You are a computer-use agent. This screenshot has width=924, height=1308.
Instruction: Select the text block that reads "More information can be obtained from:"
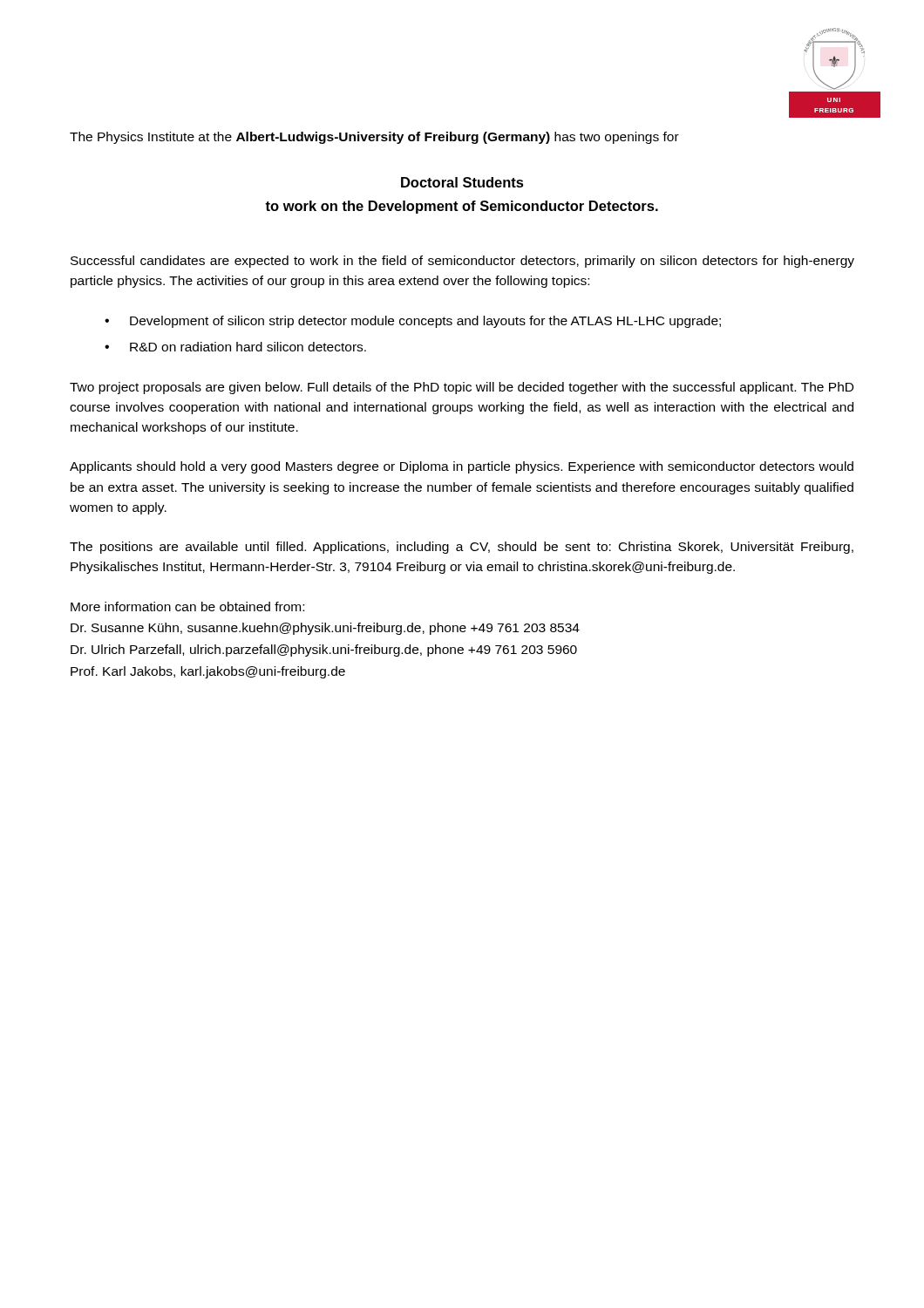pyautogui.click(x=325, y=639)
